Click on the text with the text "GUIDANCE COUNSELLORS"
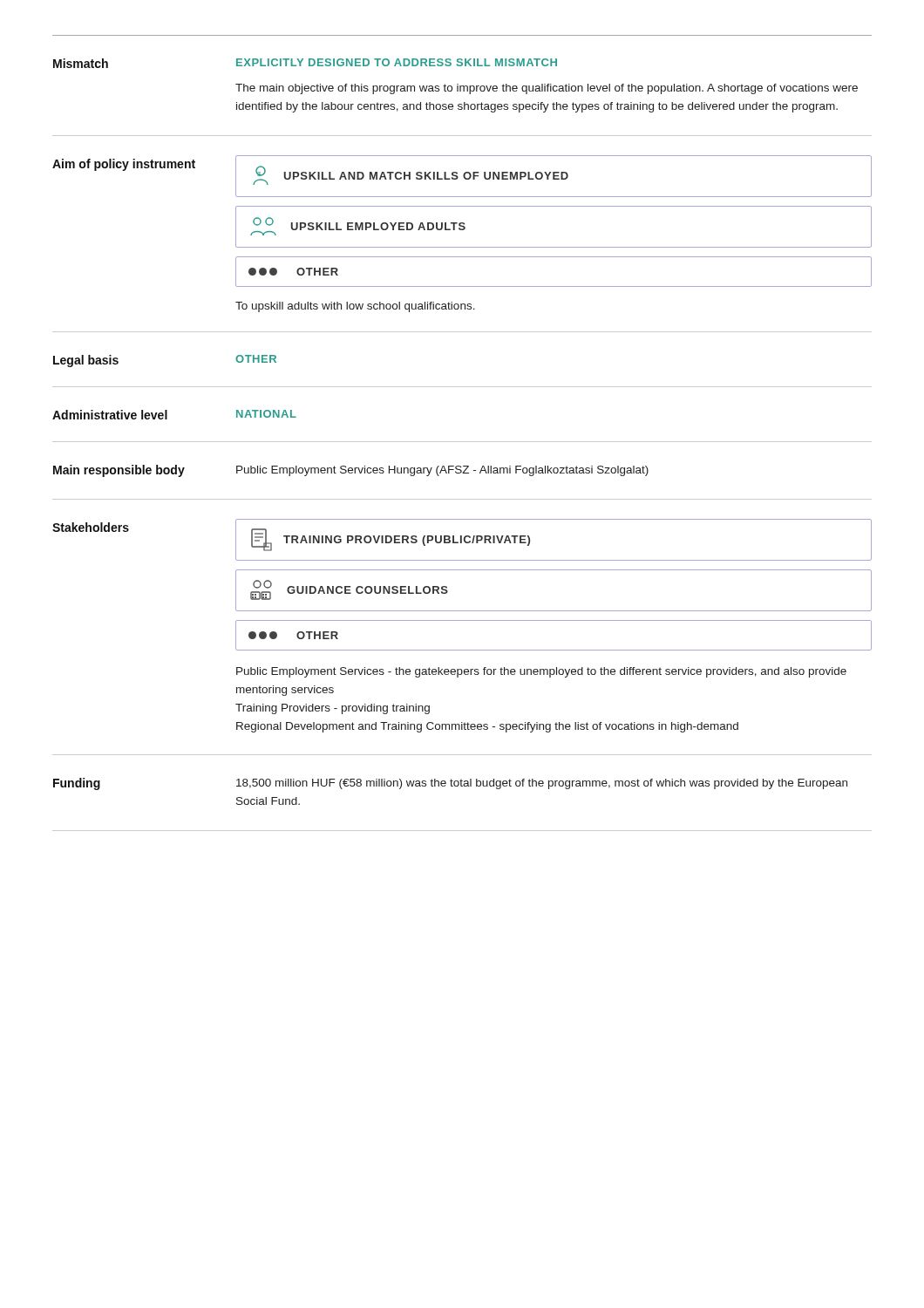 (x=349, y=590)
